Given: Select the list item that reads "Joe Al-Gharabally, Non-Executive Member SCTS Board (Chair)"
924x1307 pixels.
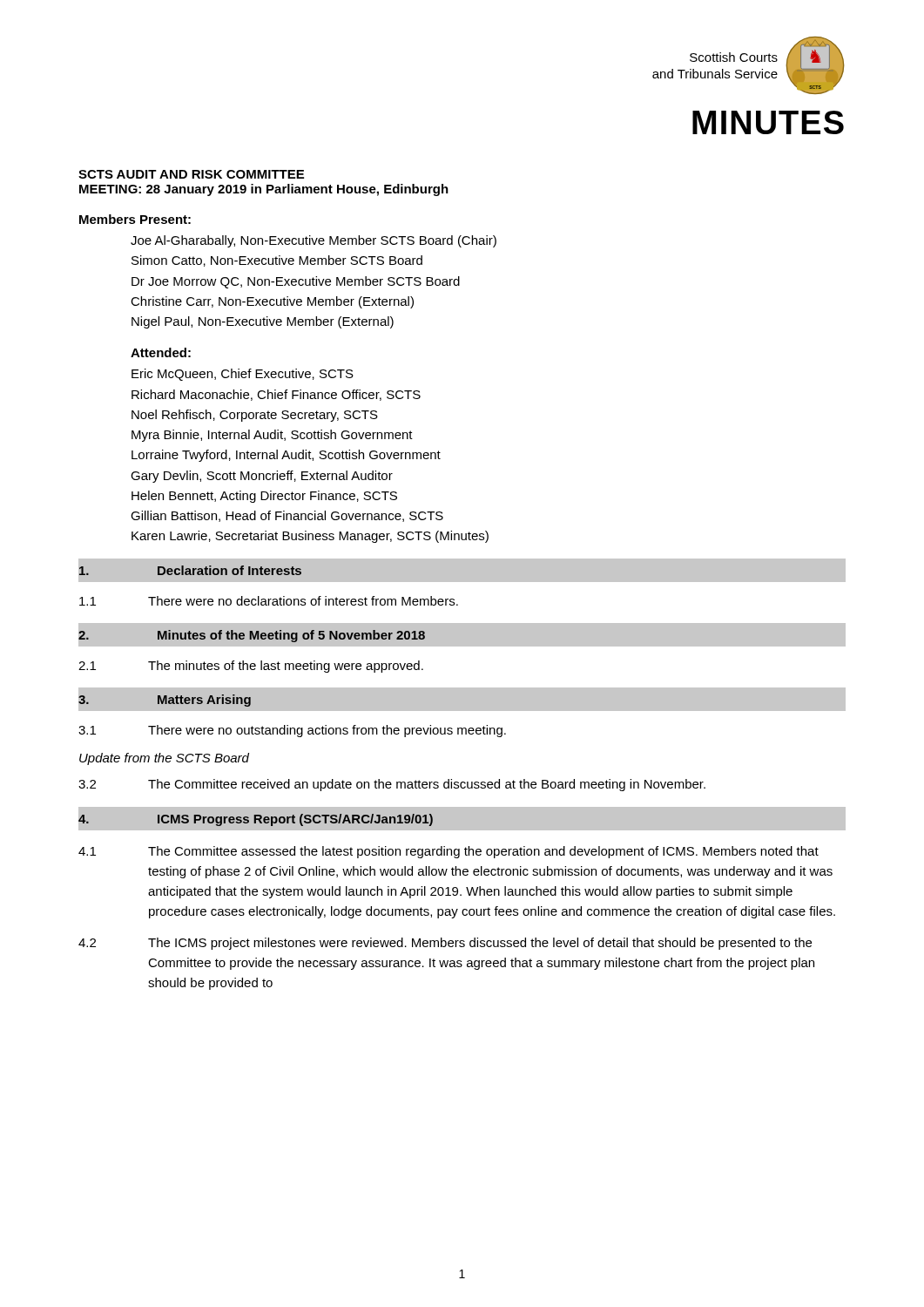Looking at the screenshot, I should click(x=314, y=240).
